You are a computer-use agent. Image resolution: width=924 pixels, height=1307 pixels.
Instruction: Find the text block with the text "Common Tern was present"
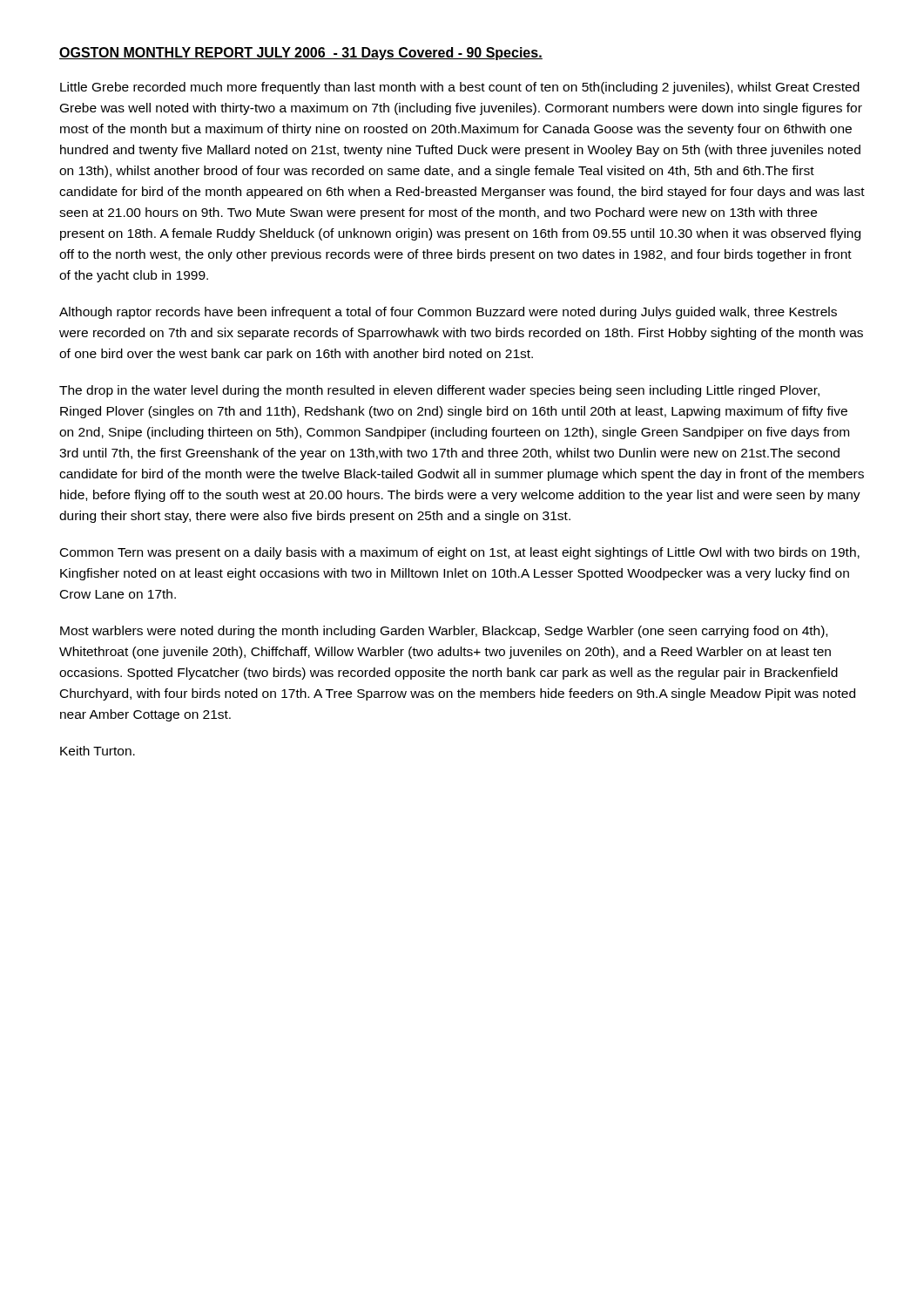460,573
